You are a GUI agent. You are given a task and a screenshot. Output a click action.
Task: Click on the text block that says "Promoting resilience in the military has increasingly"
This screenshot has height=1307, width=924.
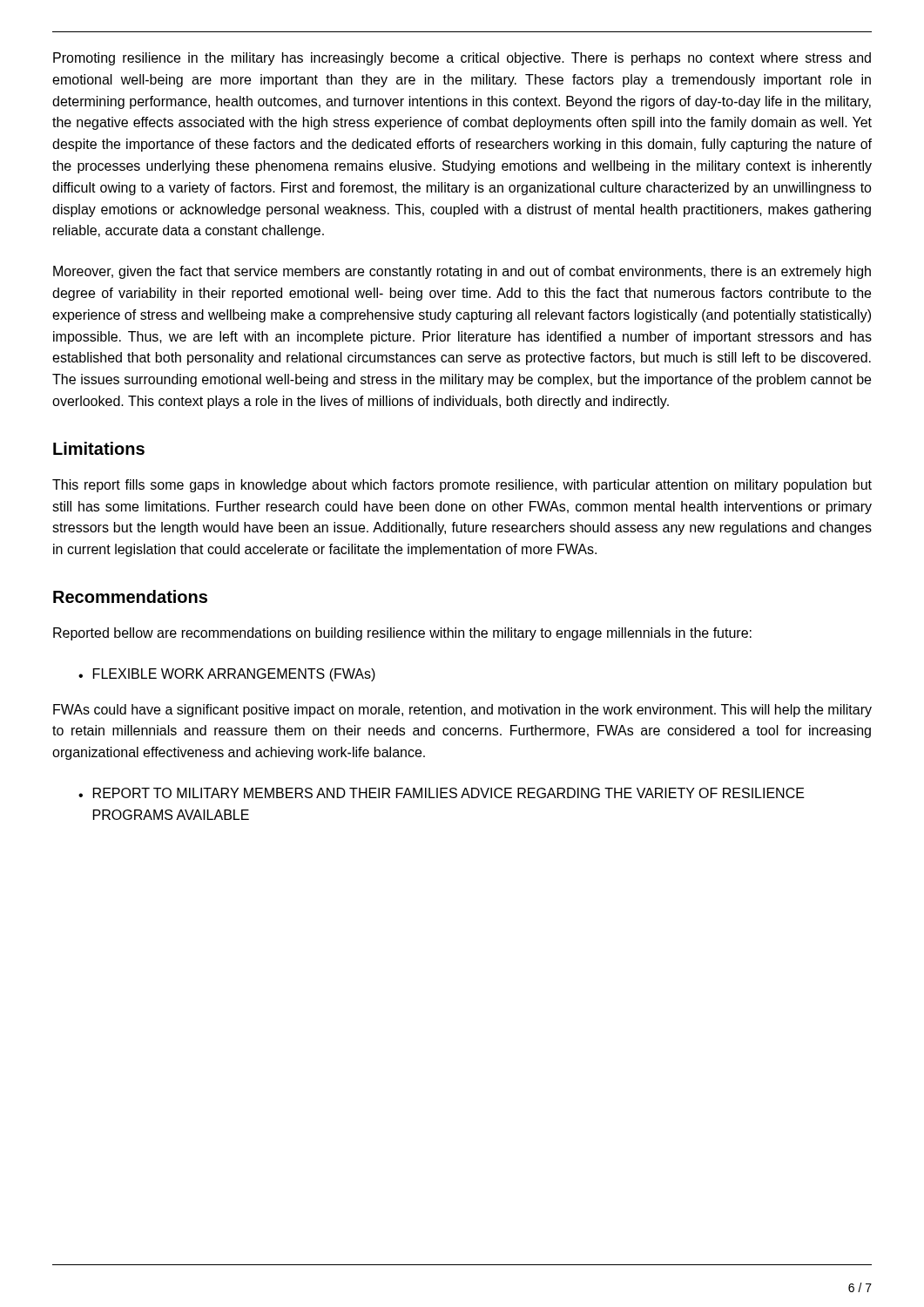tap(462, 144)
